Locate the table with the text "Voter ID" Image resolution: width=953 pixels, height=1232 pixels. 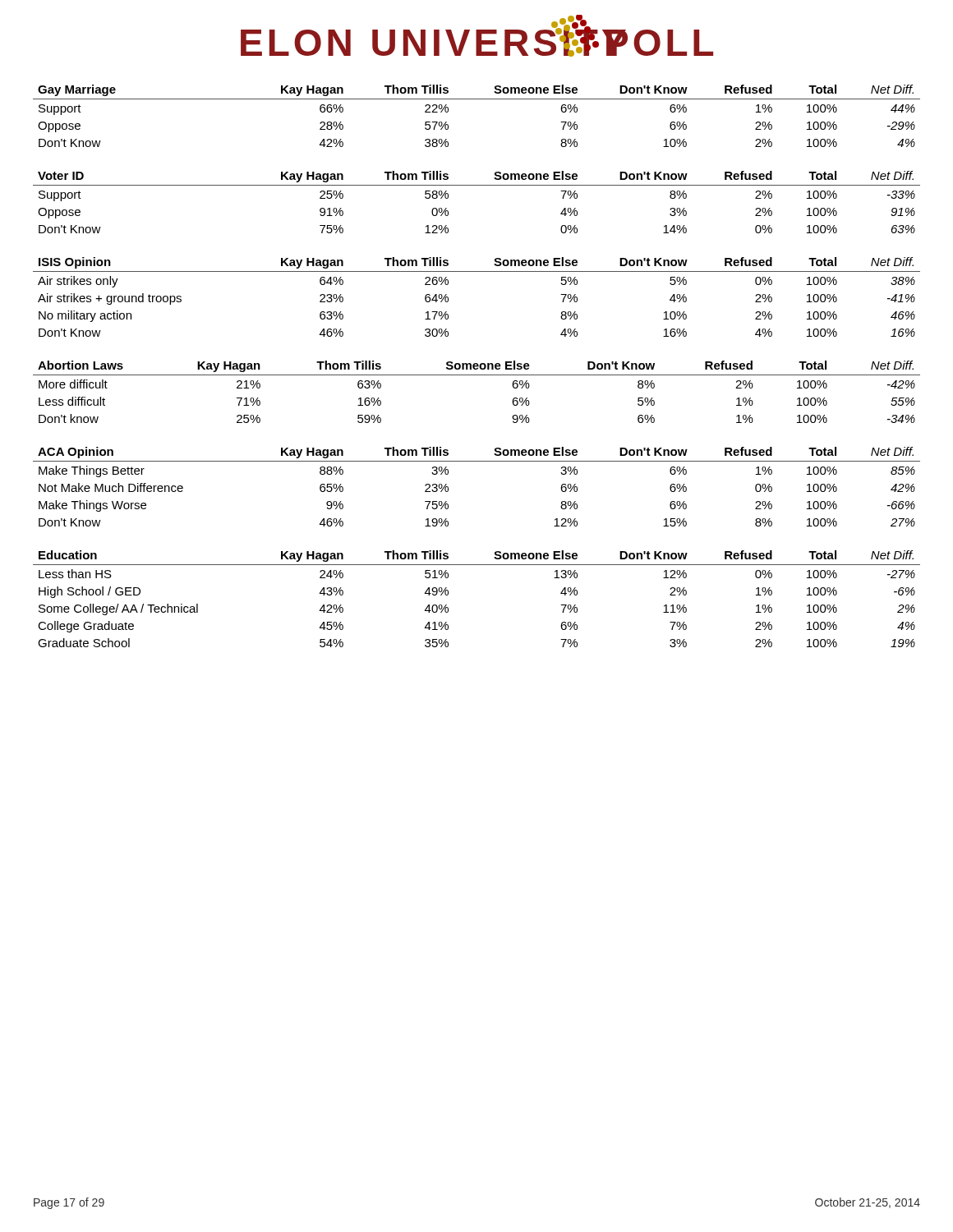pyautogui.click(x=476, y=202)
